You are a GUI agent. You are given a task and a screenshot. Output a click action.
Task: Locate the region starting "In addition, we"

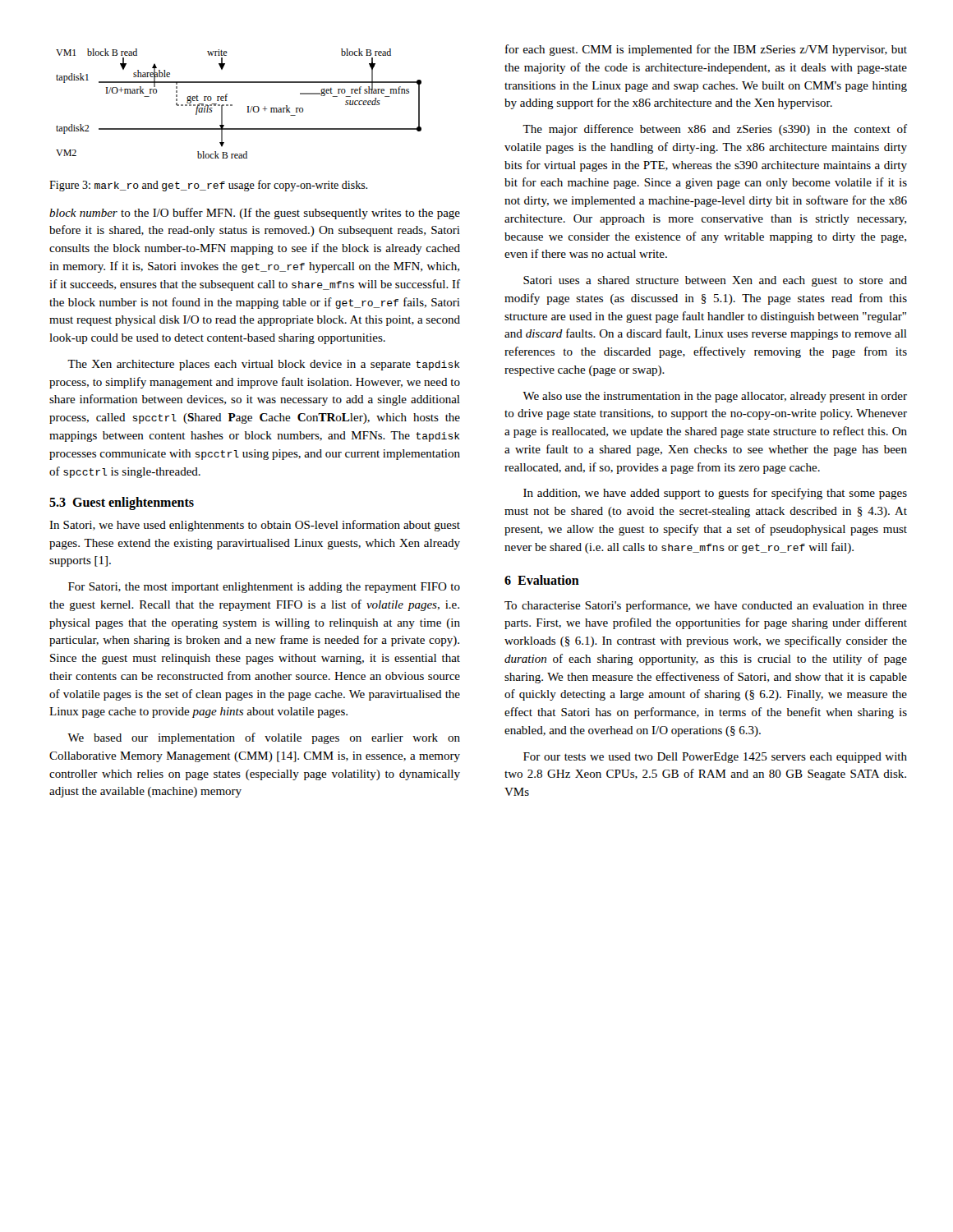pos(706,520)
